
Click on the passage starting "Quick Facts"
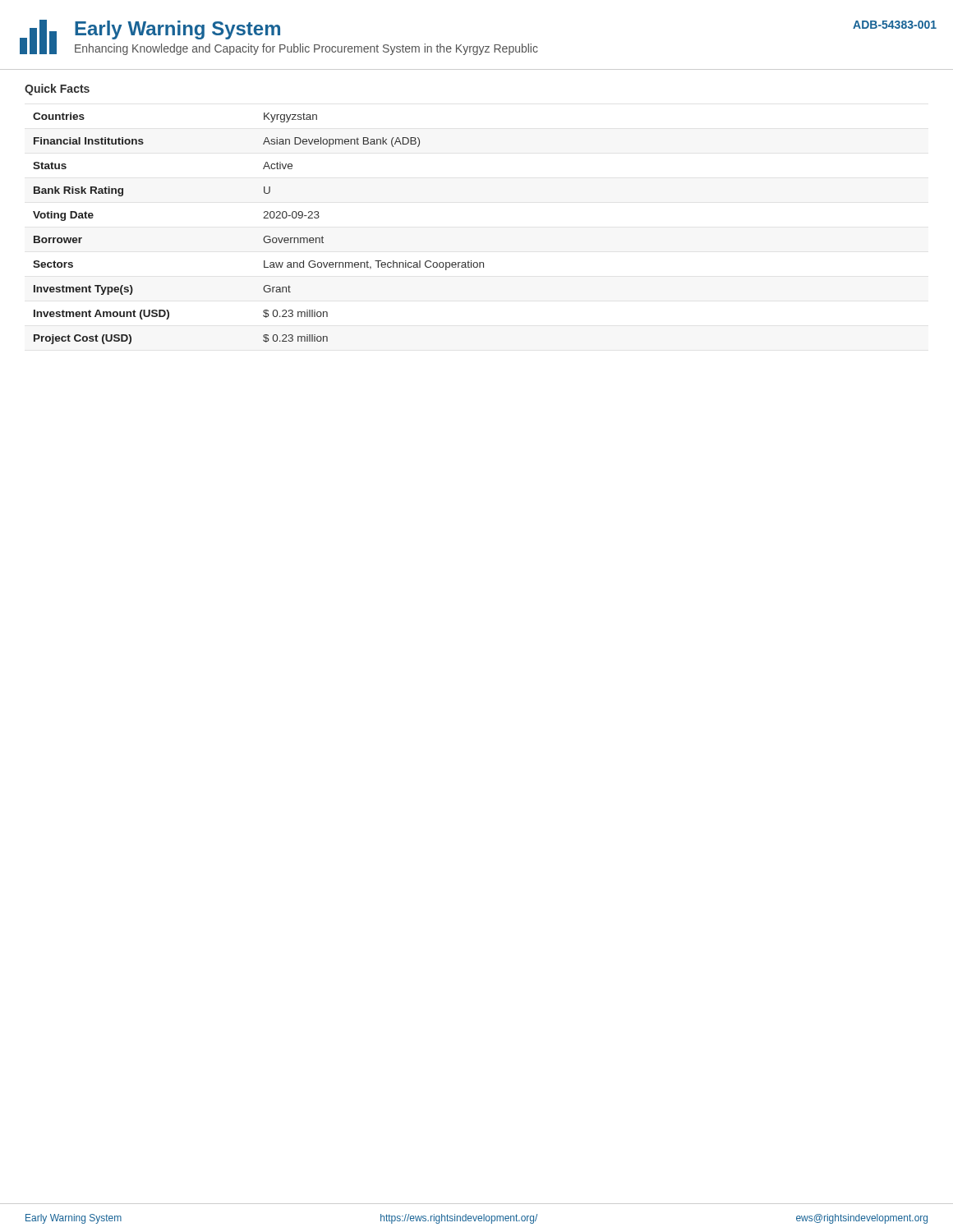coord(57,89)
